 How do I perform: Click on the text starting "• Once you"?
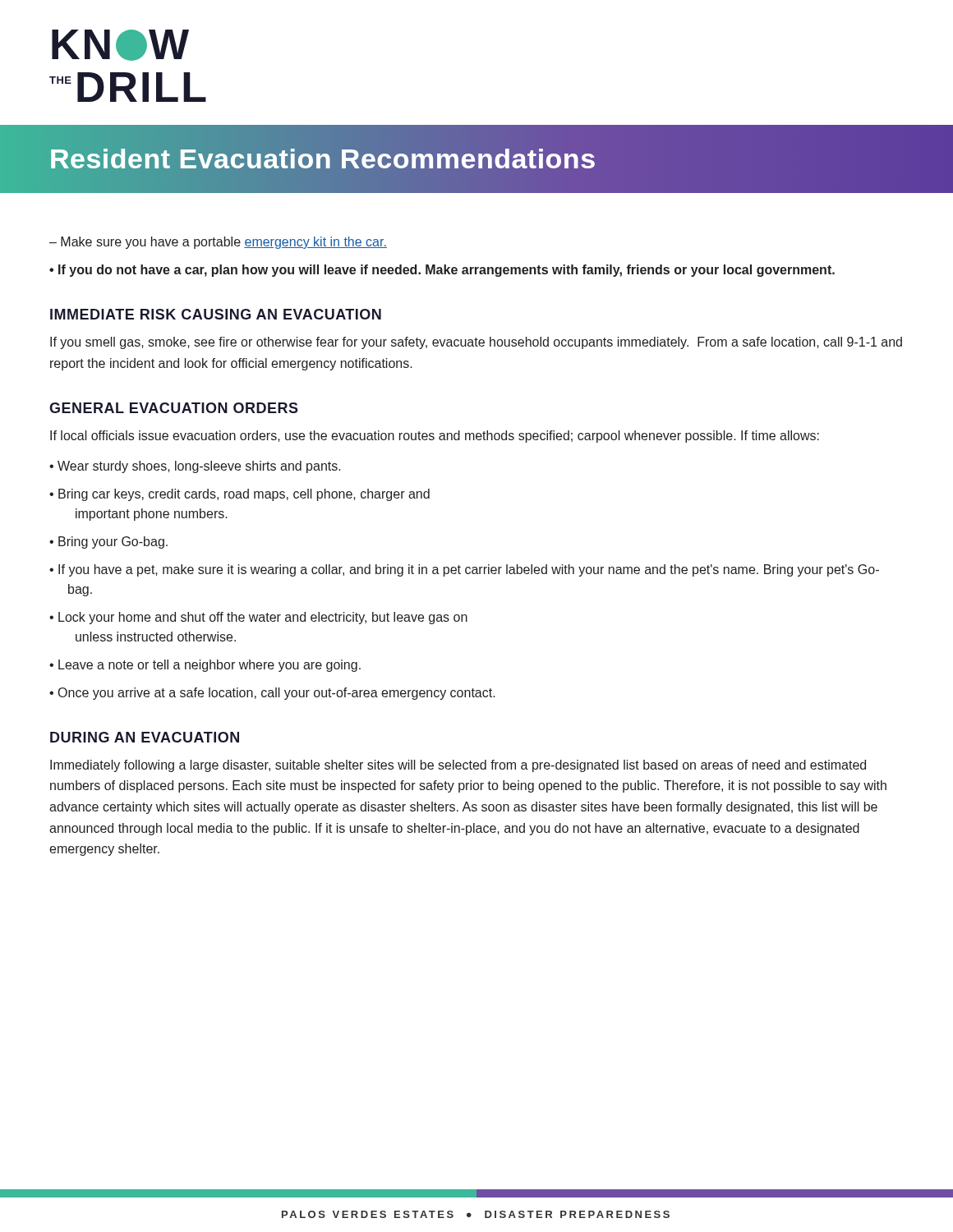273,693
